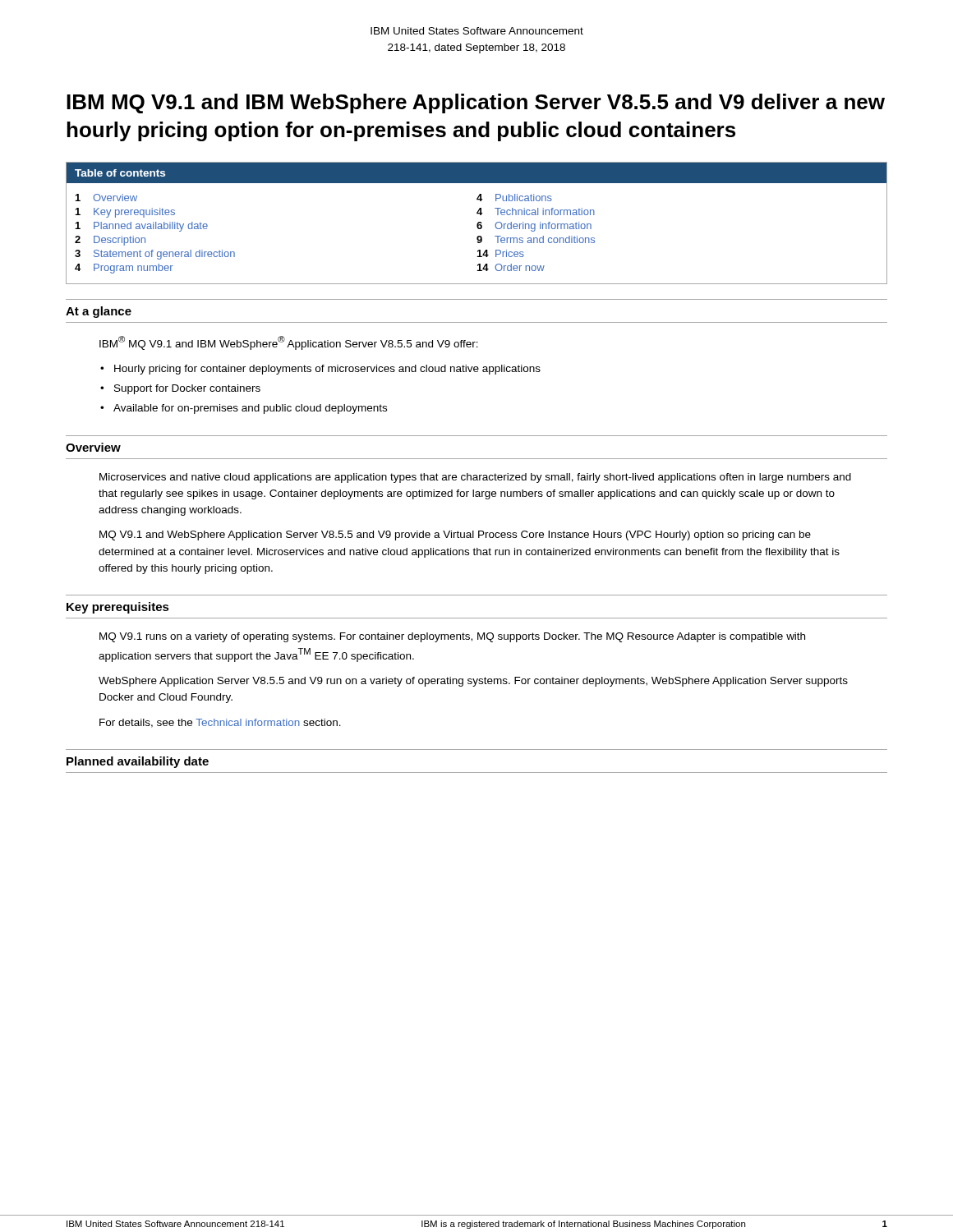The width and height of the screenshot is (953, 1232).
Task: Click on the text starting "Microservices and native cloud applications are application"
Action: [x=476, y=494]
